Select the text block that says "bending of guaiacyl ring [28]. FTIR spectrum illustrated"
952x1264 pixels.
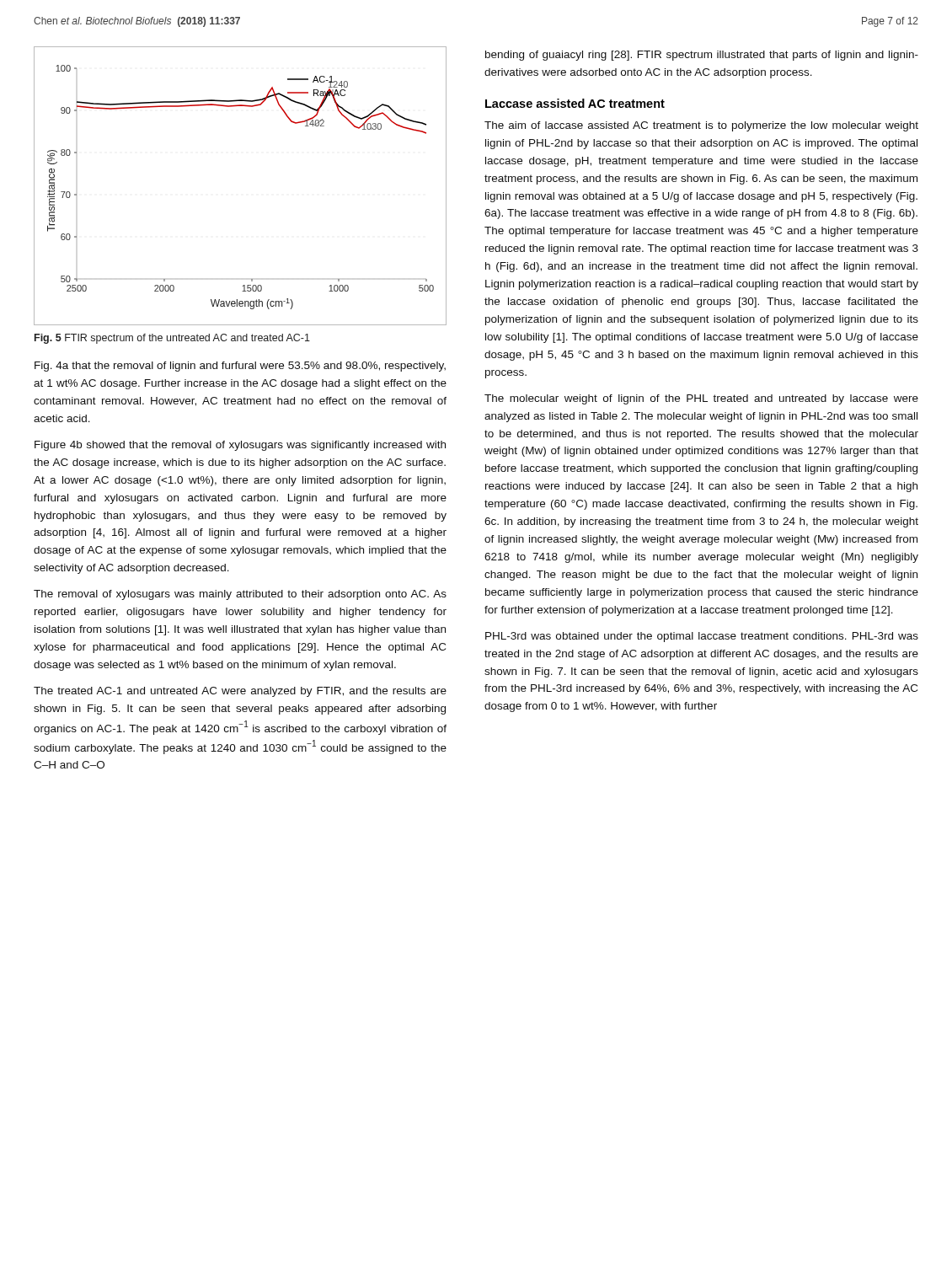coord(701,63)
